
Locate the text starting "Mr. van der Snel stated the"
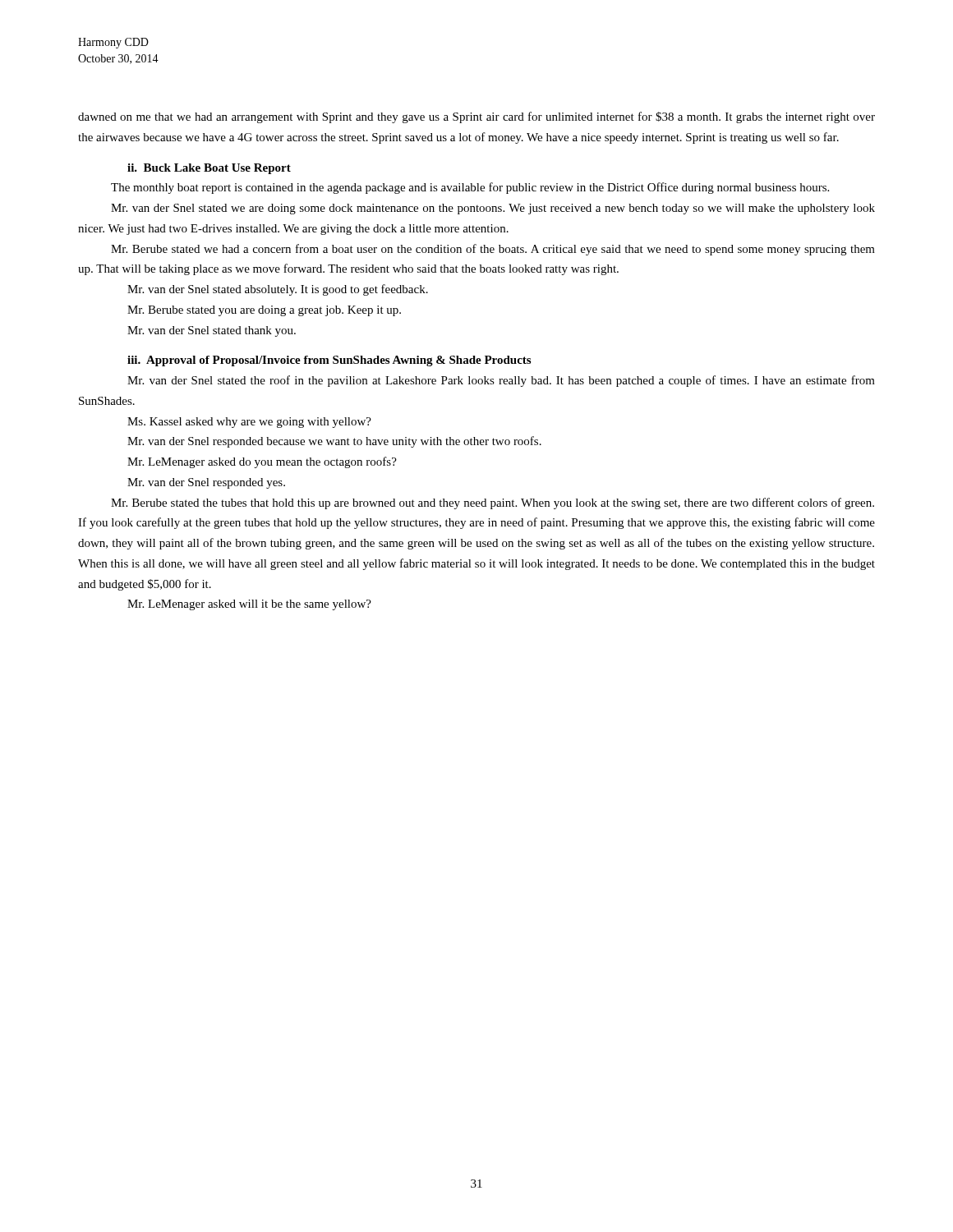point(476,390)
